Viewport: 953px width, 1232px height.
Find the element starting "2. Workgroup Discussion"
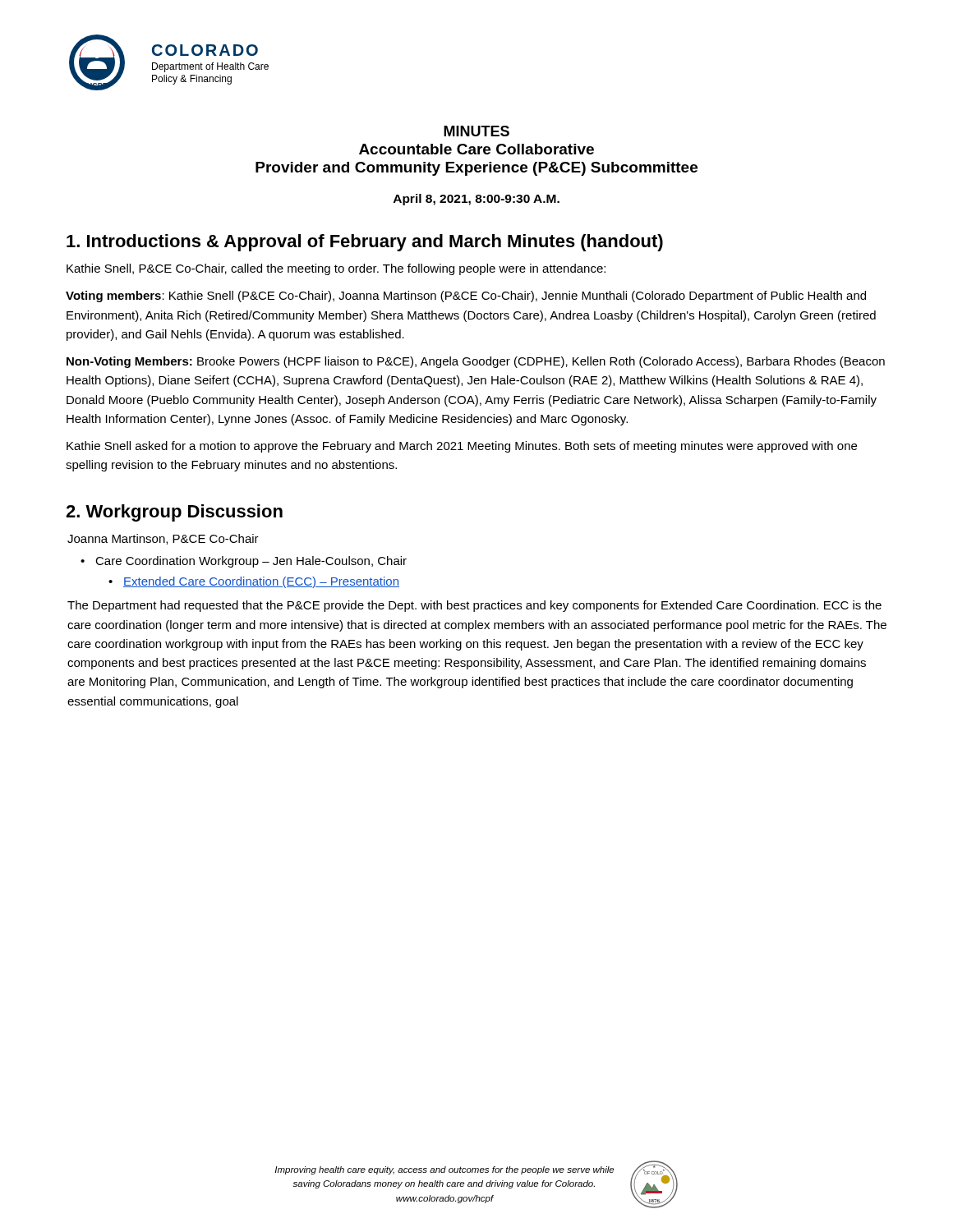click(175, 511)
